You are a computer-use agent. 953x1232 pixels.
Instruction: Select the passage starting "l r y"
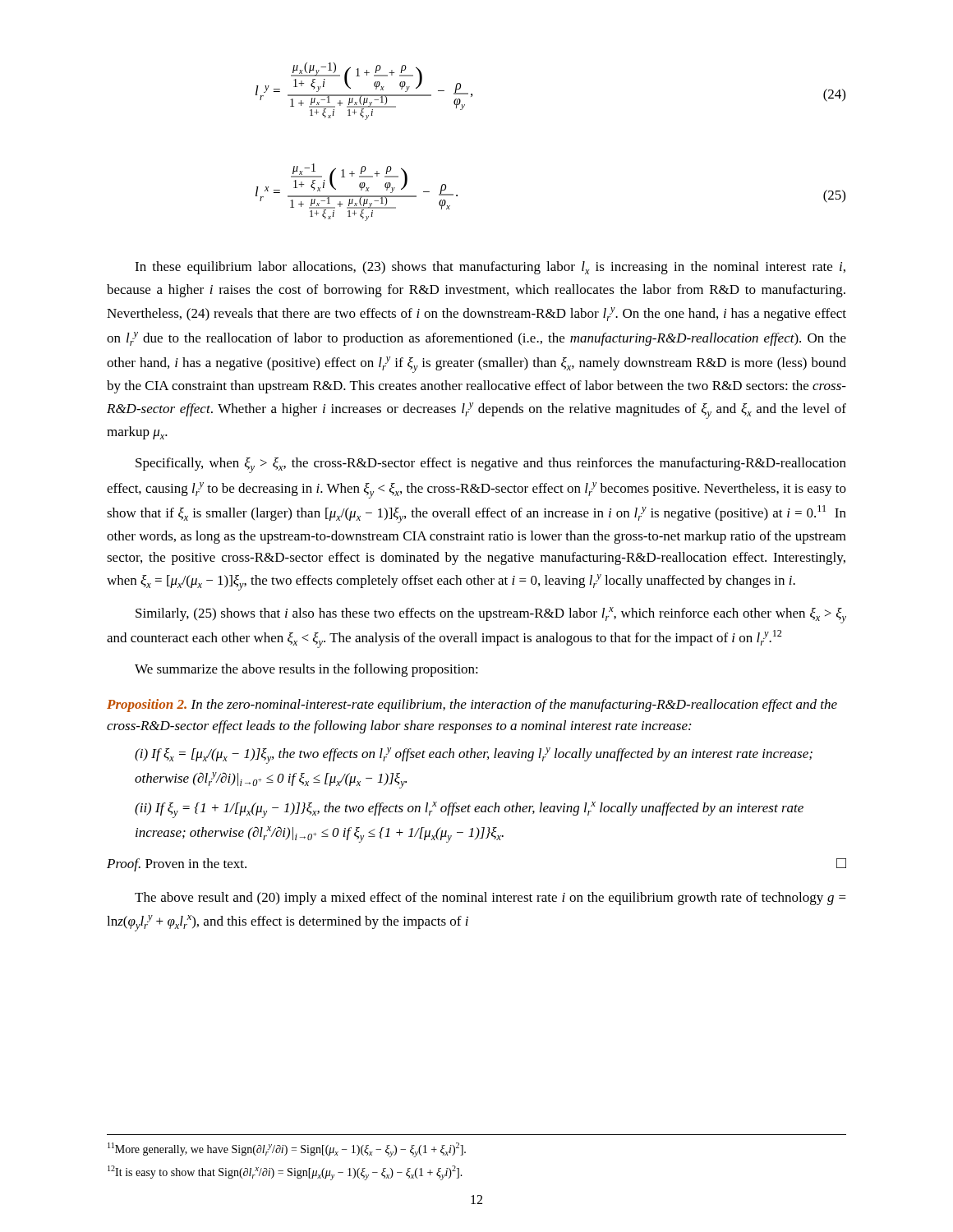click(x=359, y=95)
